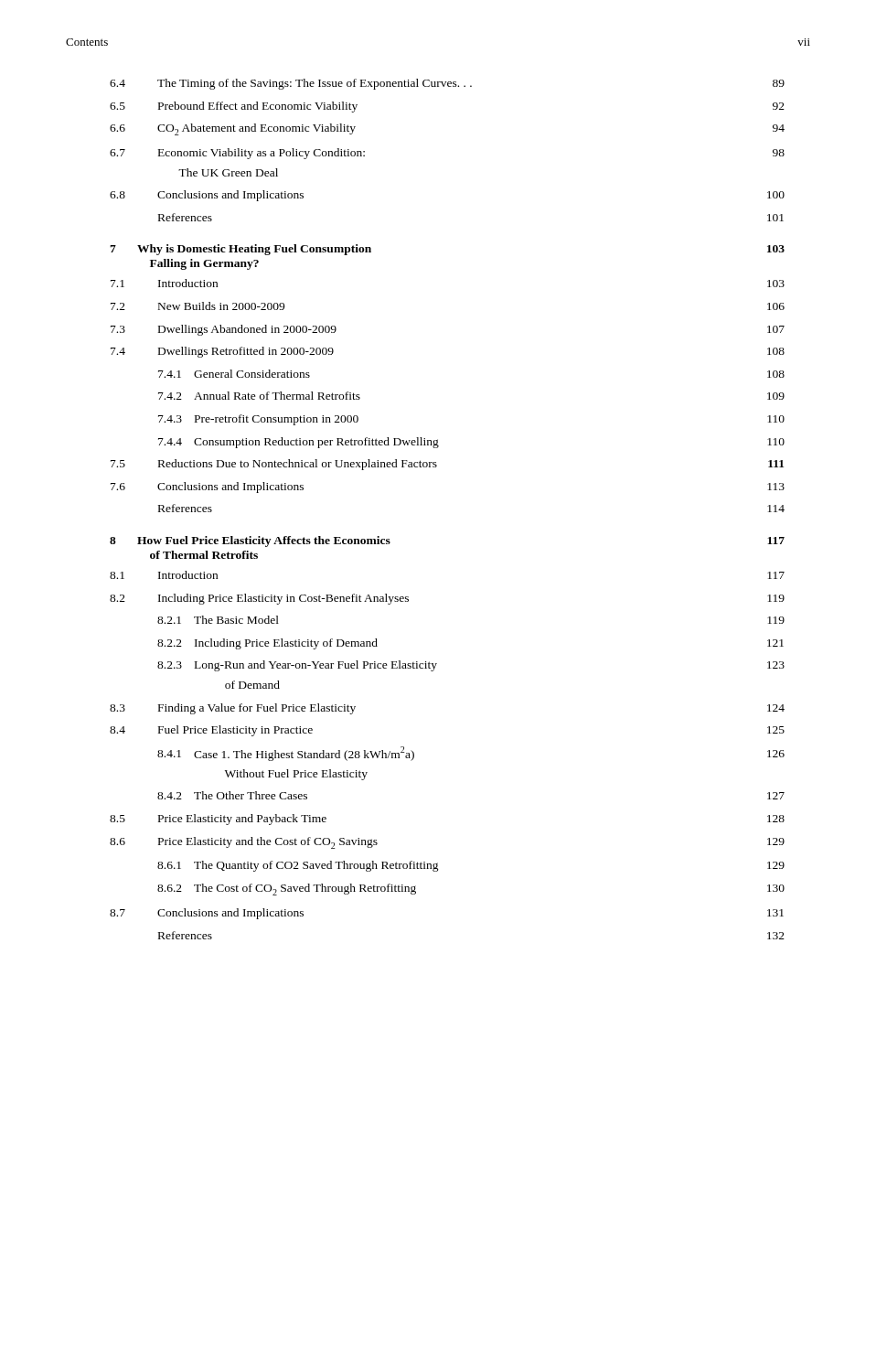This screenshot has width=876, height=1372.
Task: Locate the block of text that opens with "8.4.2 The Other"
Action: point(170,794)
